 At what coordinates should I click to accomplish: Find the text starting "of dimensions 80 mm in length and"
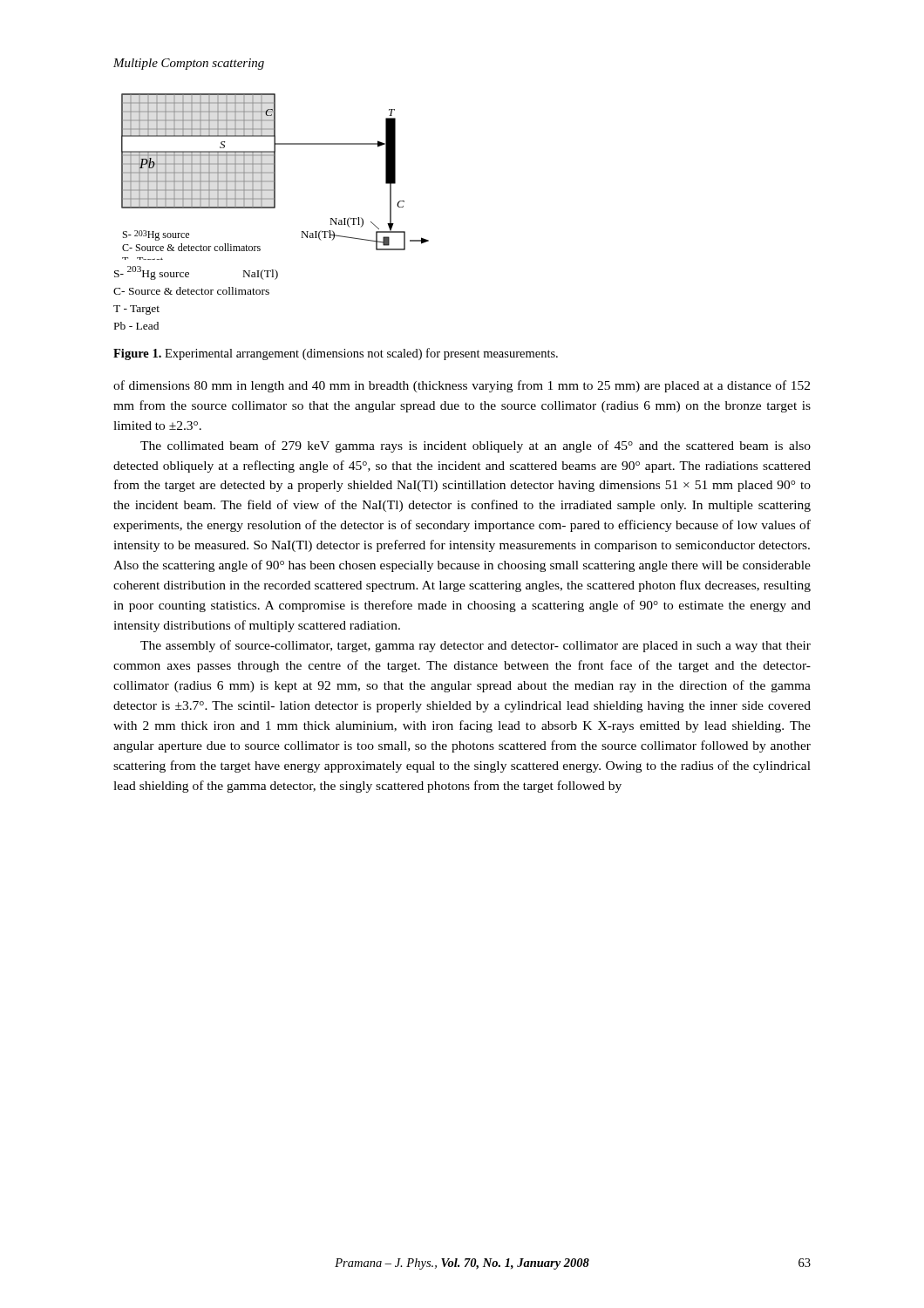[x=462, y=586]
